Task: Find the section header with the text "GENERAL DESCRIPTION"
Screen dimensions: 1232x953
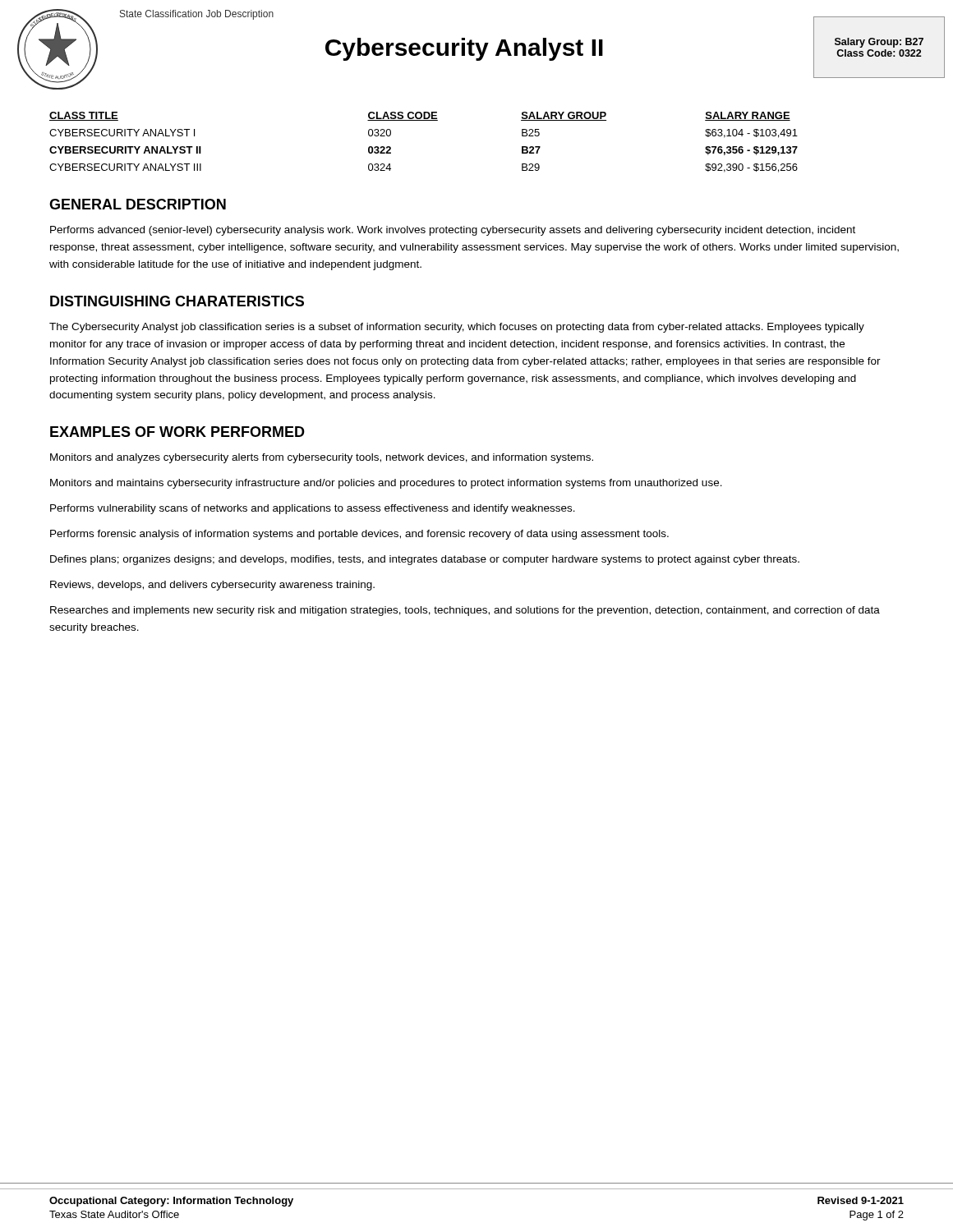Action: (x=138, y=205)
